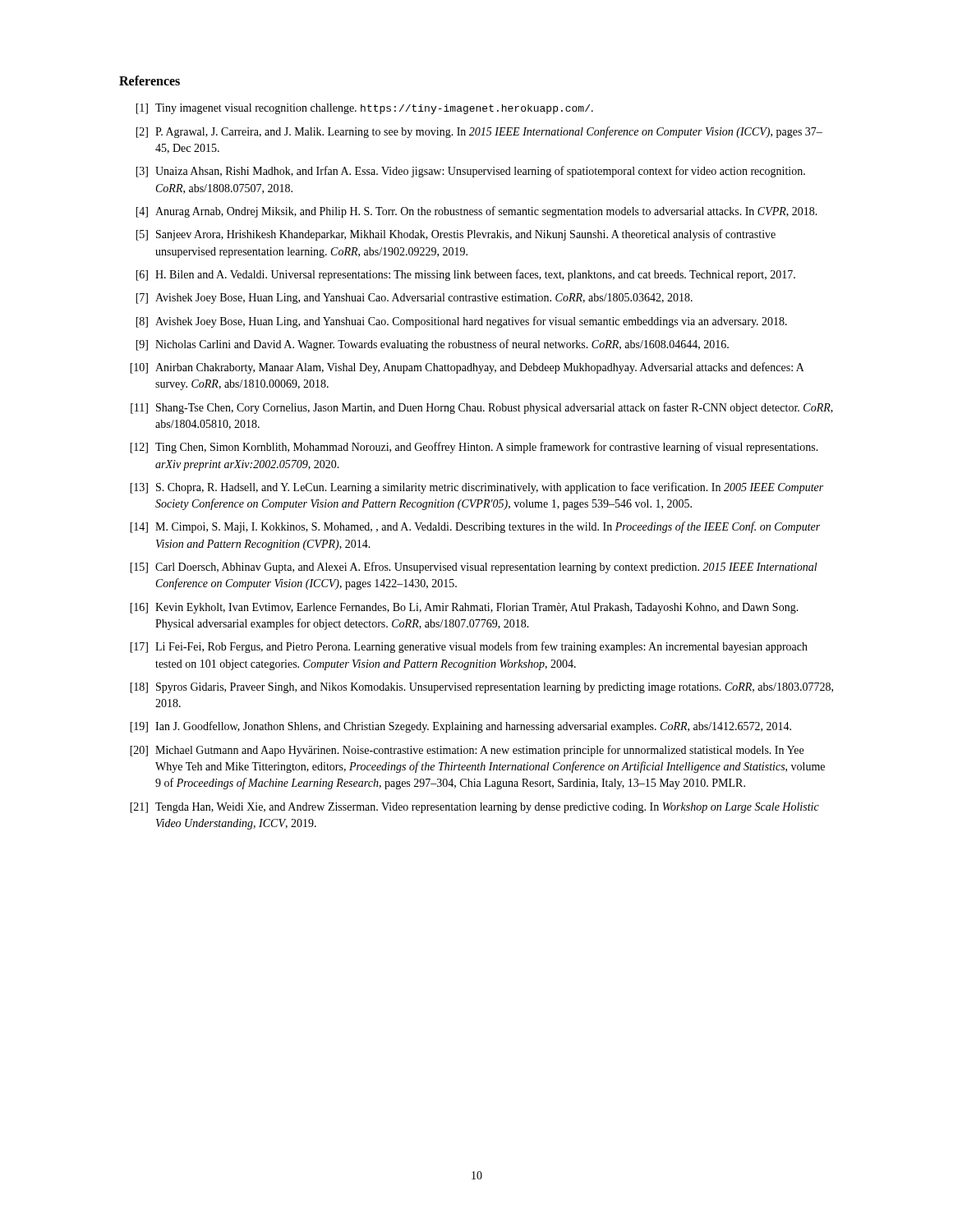Select the block starting "[11] Shang-Tse Chen, Cory"
953x1232 pixels.
pyautogui.click(x=476, y=416)
